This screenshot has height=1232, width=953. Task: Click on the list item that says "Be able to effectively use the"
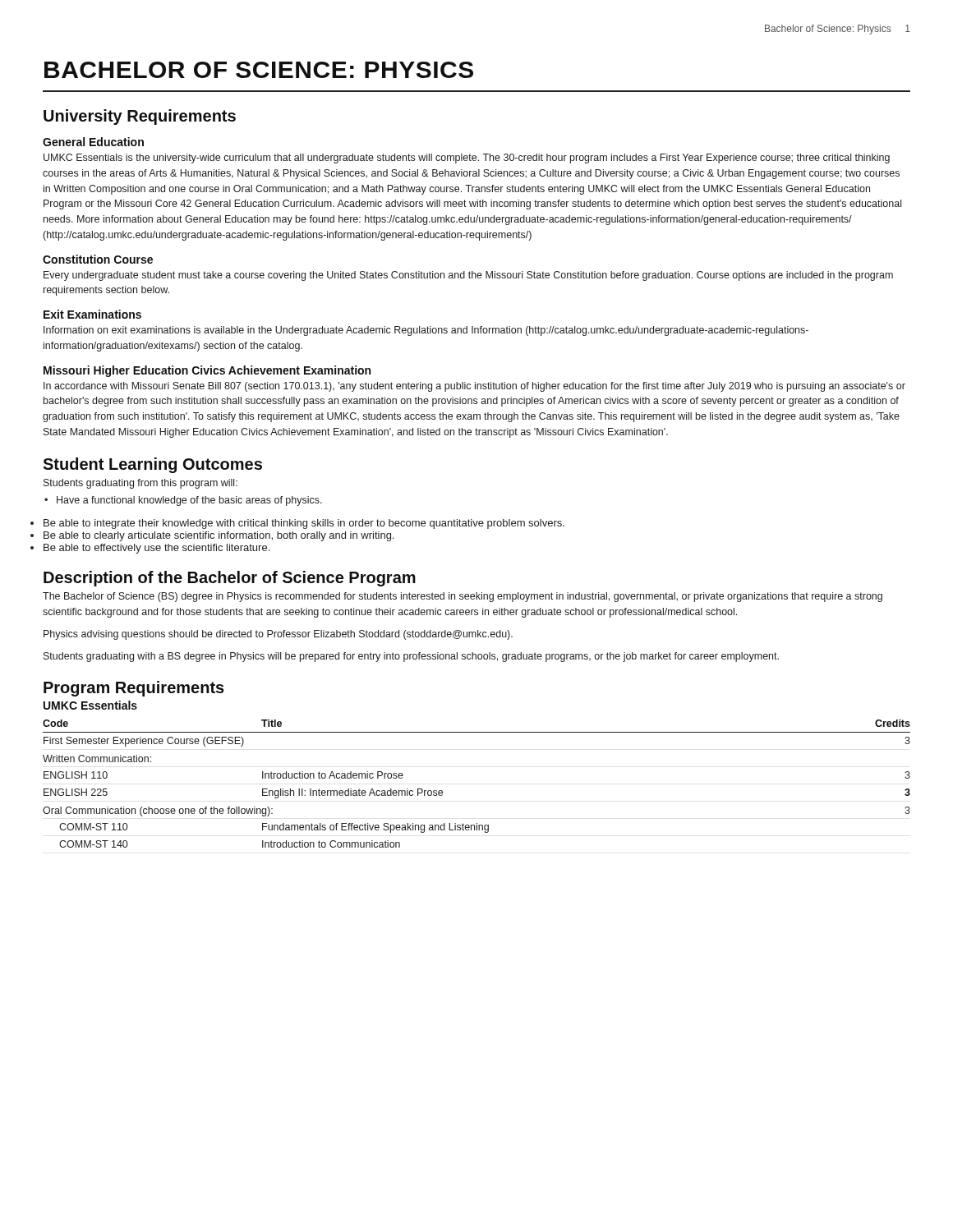[157, 549]
